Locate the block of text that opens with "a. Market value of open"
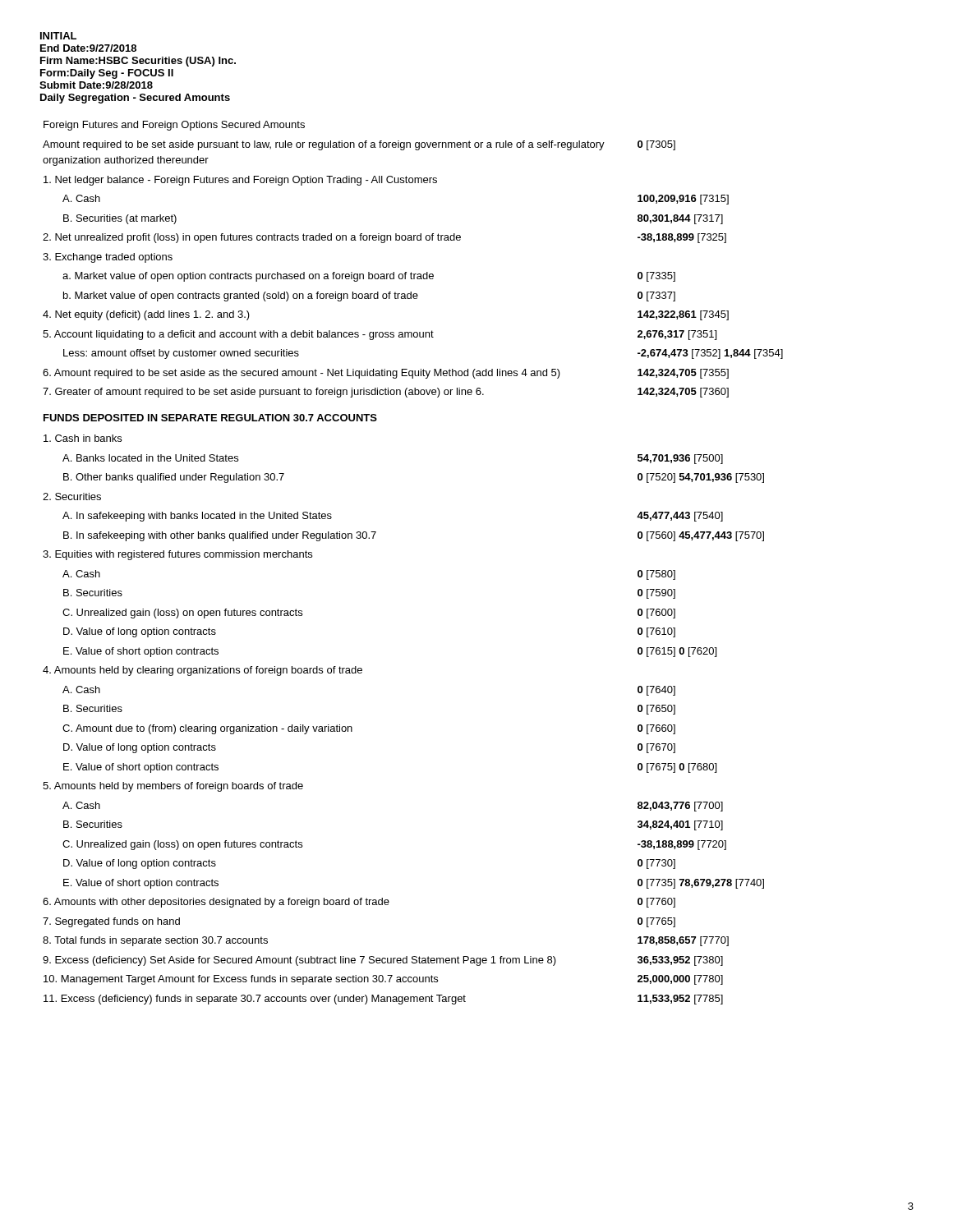953x1232 pixels. click(x=248, y=276)
